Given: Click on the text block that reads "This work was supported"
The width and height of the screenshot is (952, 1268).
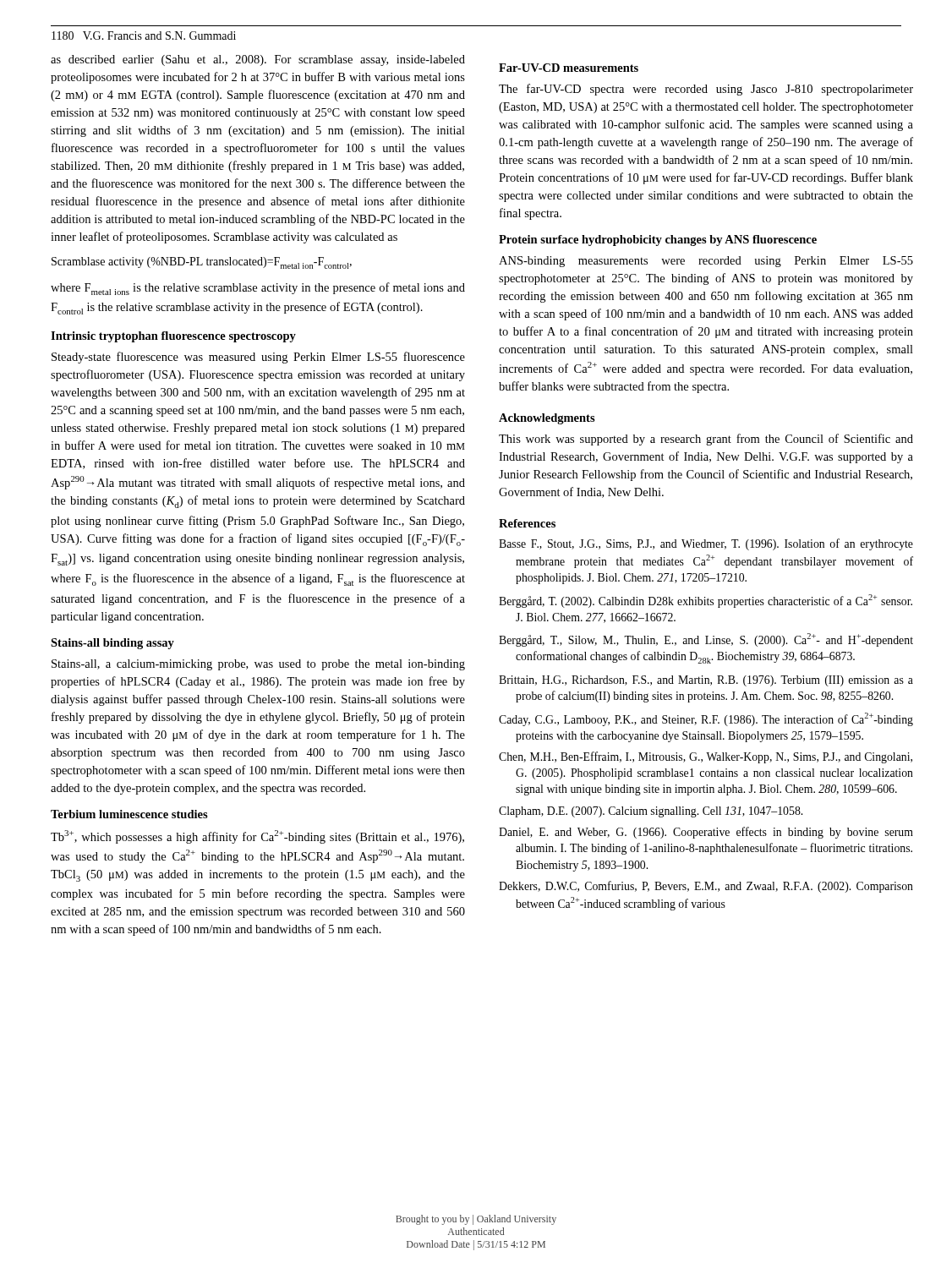Looking at the screenshot, I should [x=706, y=466].
